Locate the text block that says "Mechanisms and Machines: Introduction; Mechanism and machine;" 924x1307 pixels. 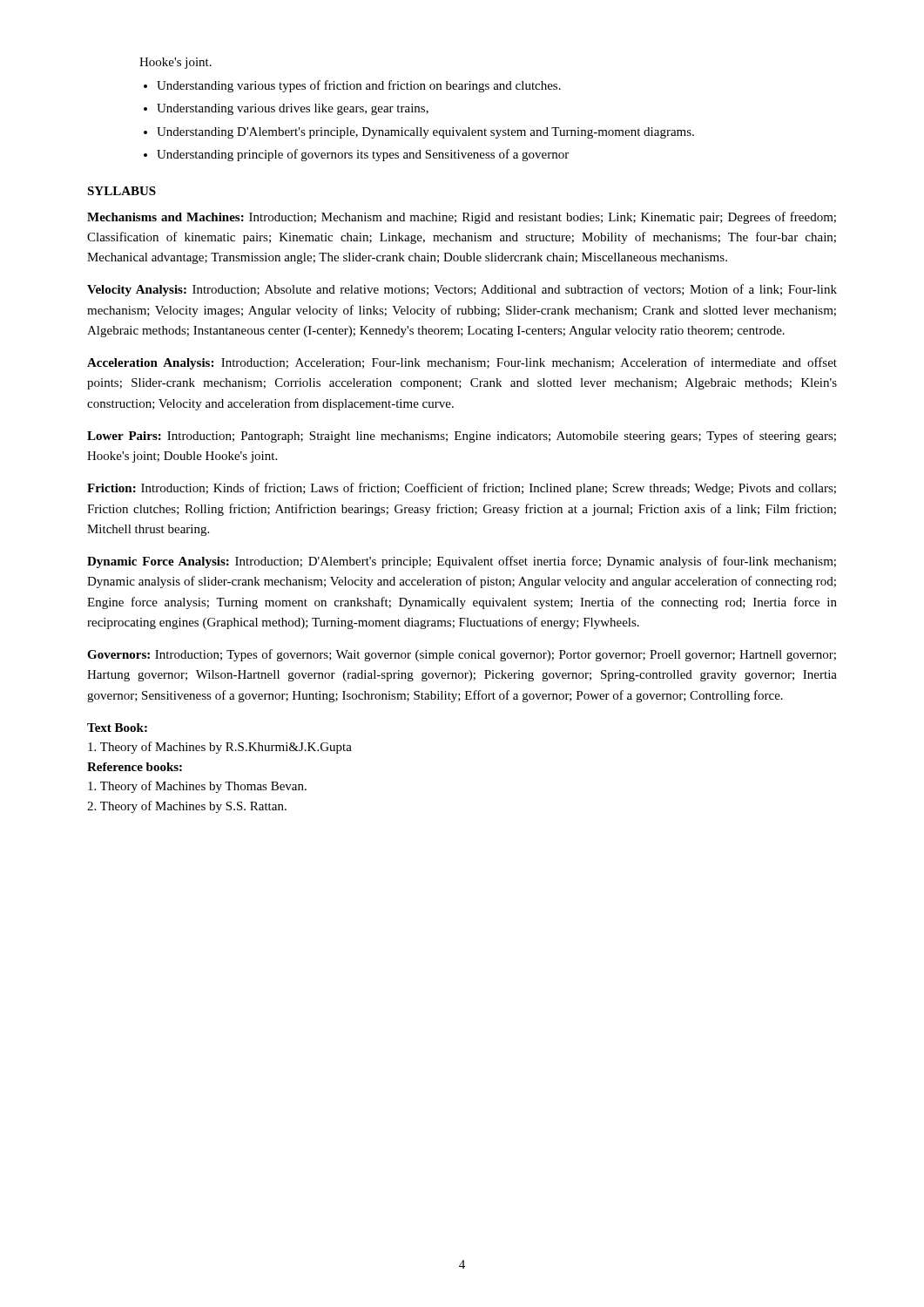[x=462, y=237]
